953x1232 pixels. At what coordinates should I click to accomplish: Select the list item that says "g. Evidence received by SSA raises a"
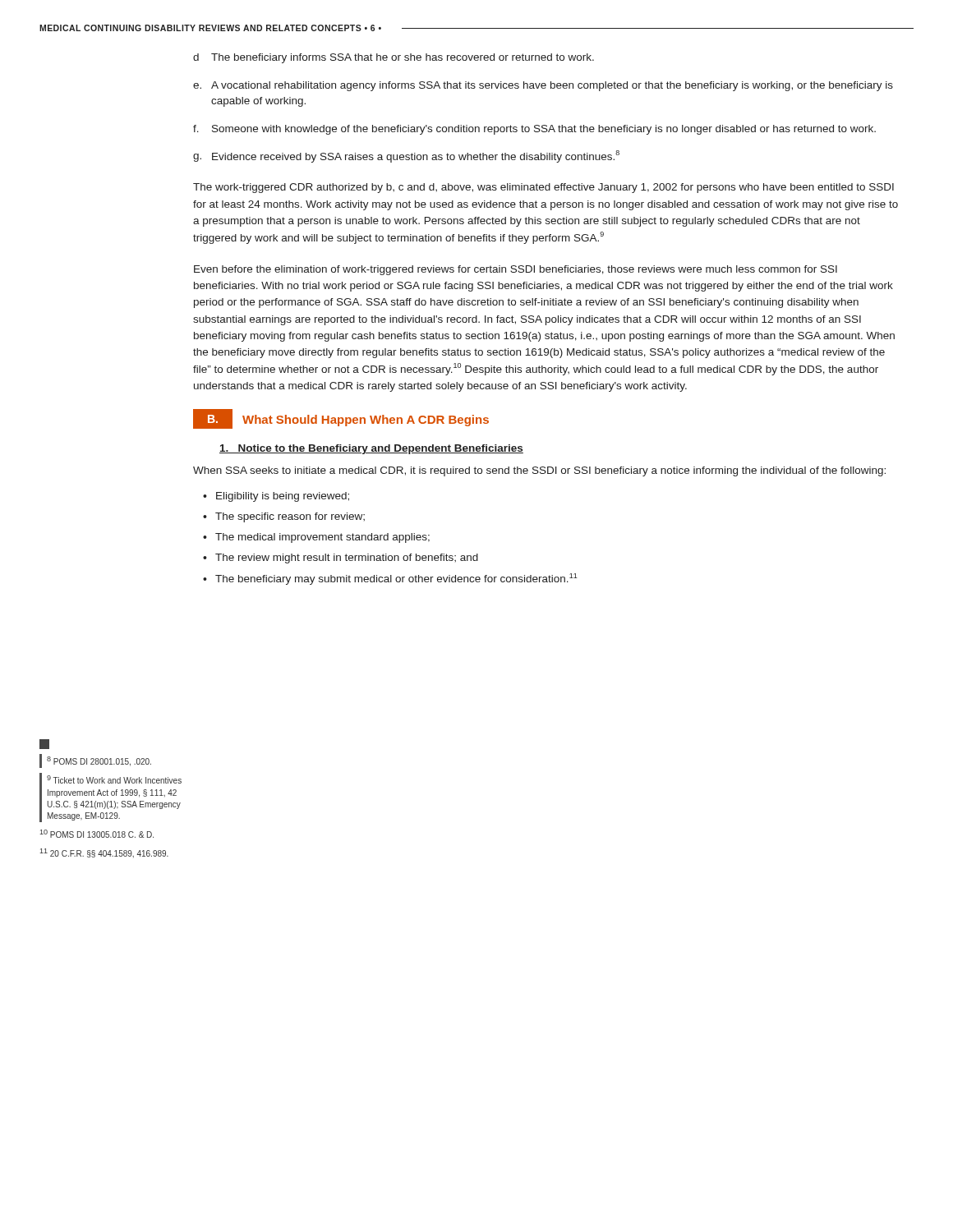click(549, 156)
